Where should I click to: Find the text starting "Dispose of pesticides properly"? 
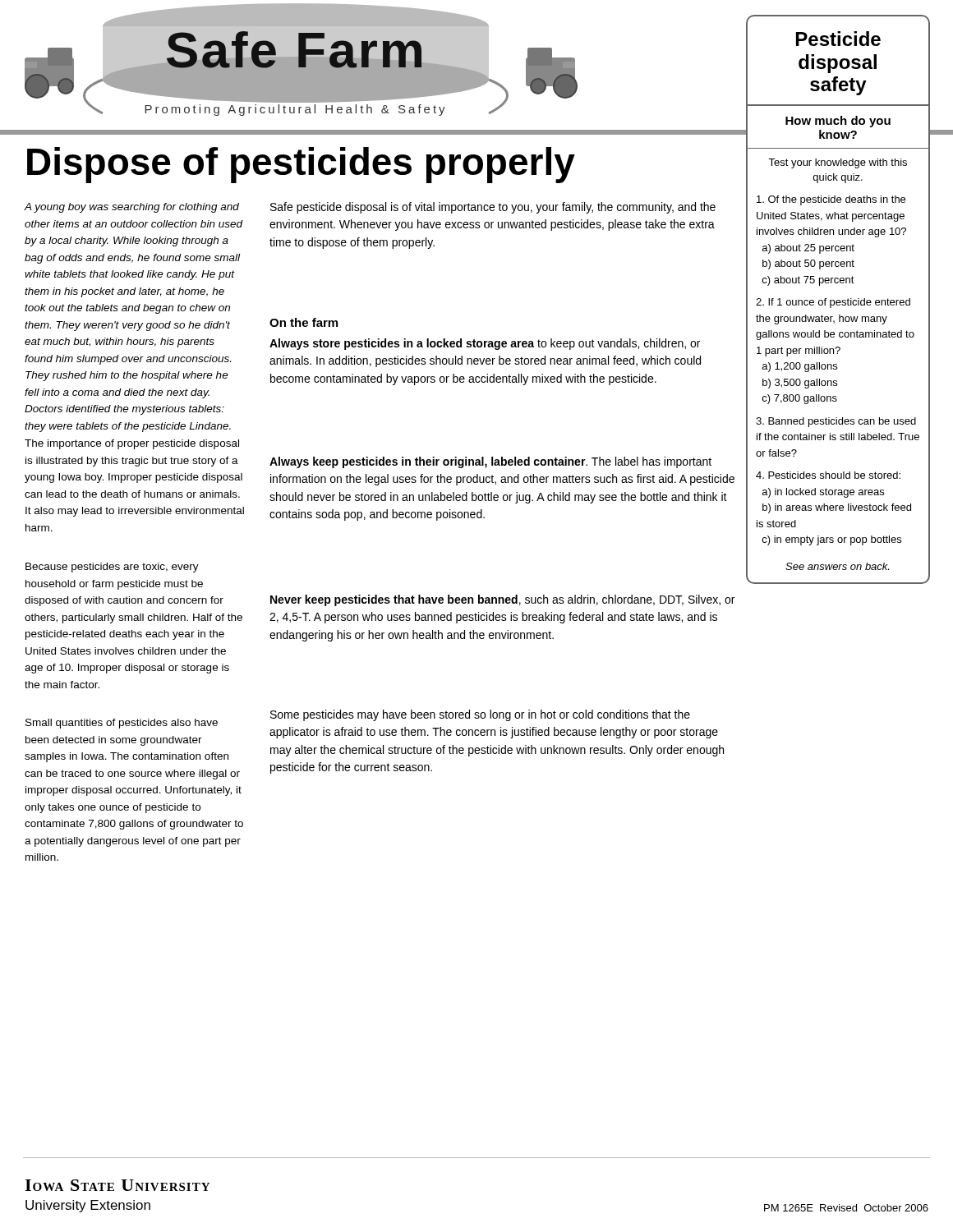337,162
